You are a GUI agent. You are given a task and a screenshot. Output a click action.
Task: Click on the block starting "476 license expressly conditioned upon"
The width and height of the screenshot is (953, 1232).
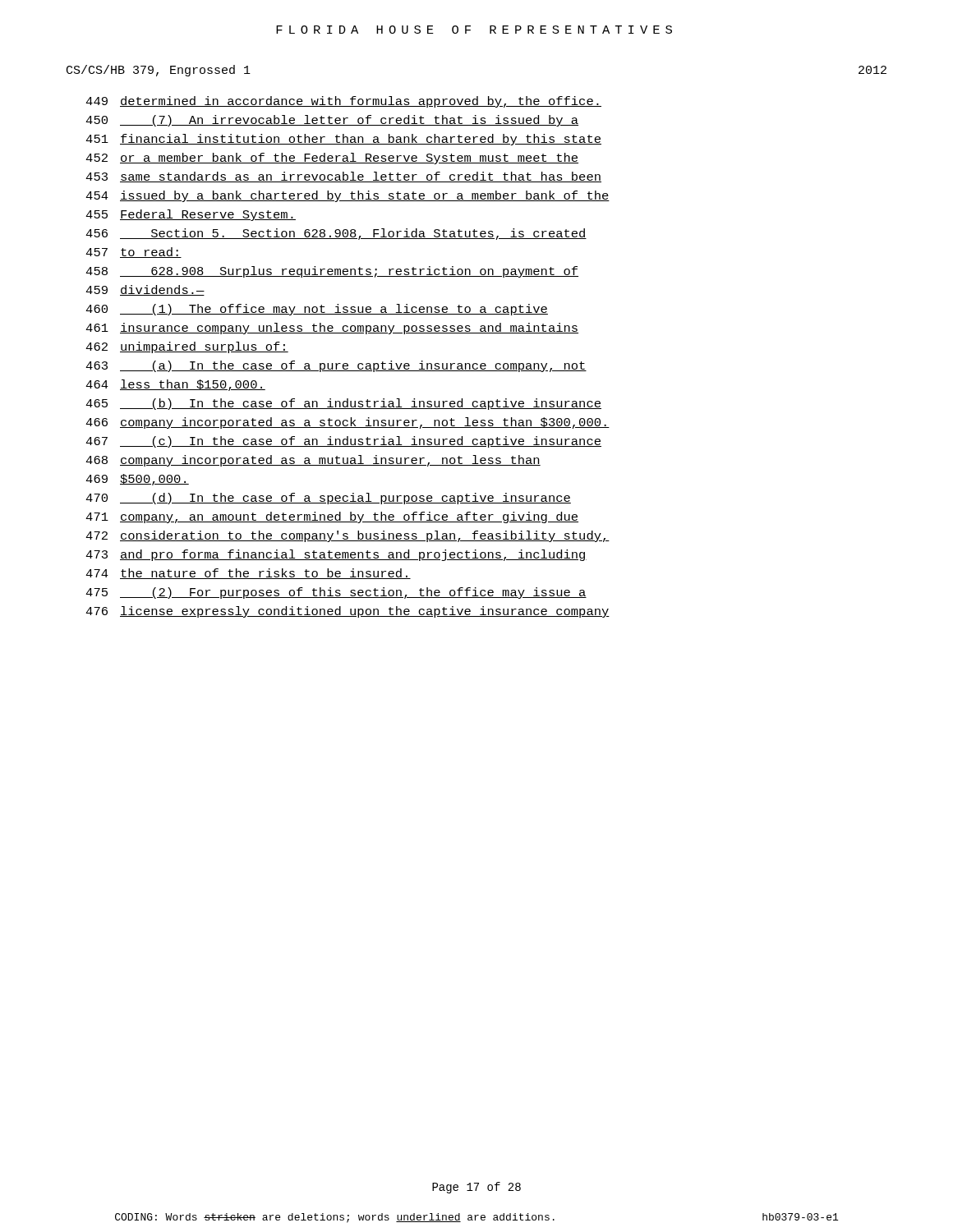tap(337, 612)
